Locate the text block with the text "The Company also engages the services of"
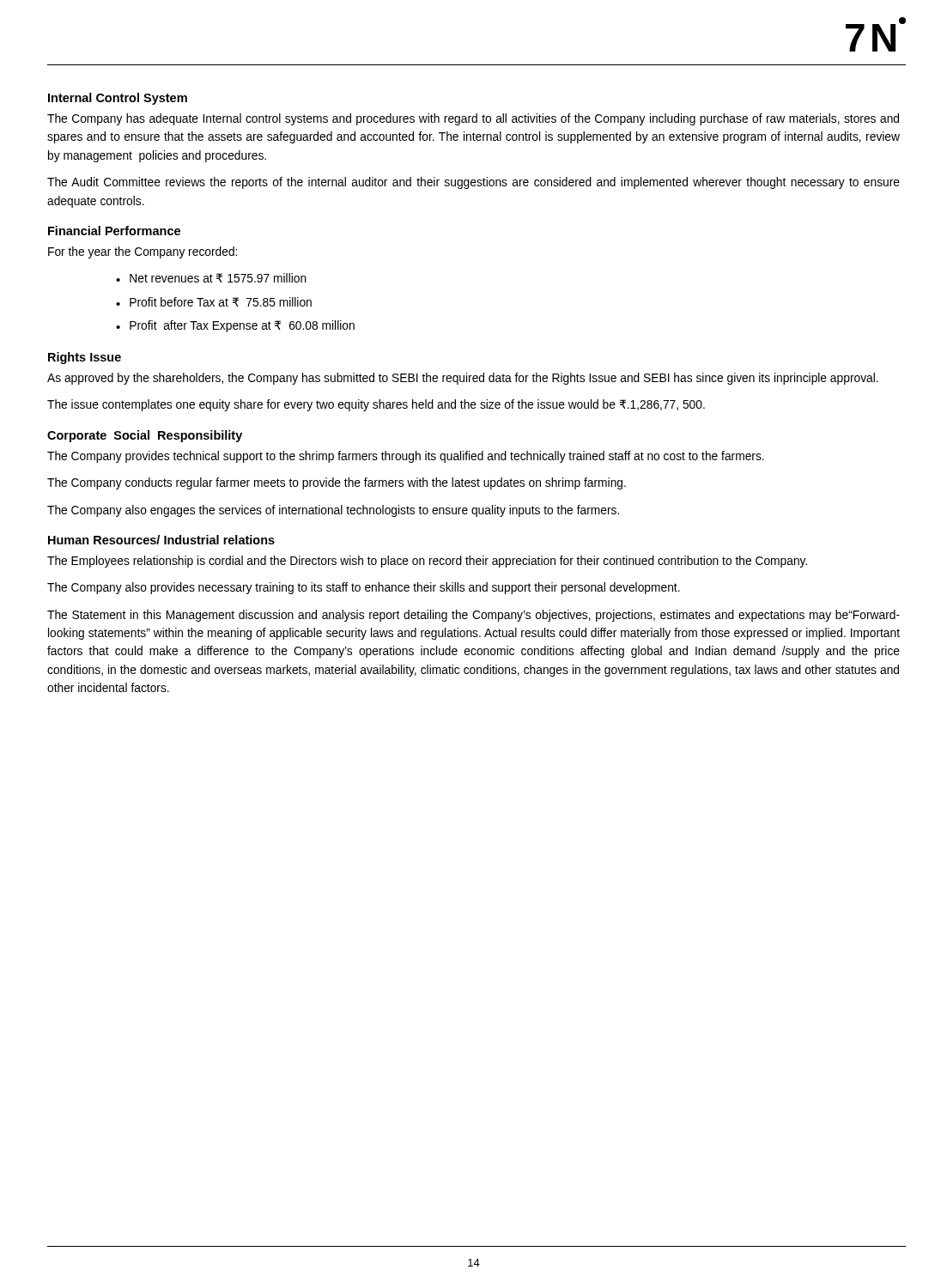 click(334, 510)
